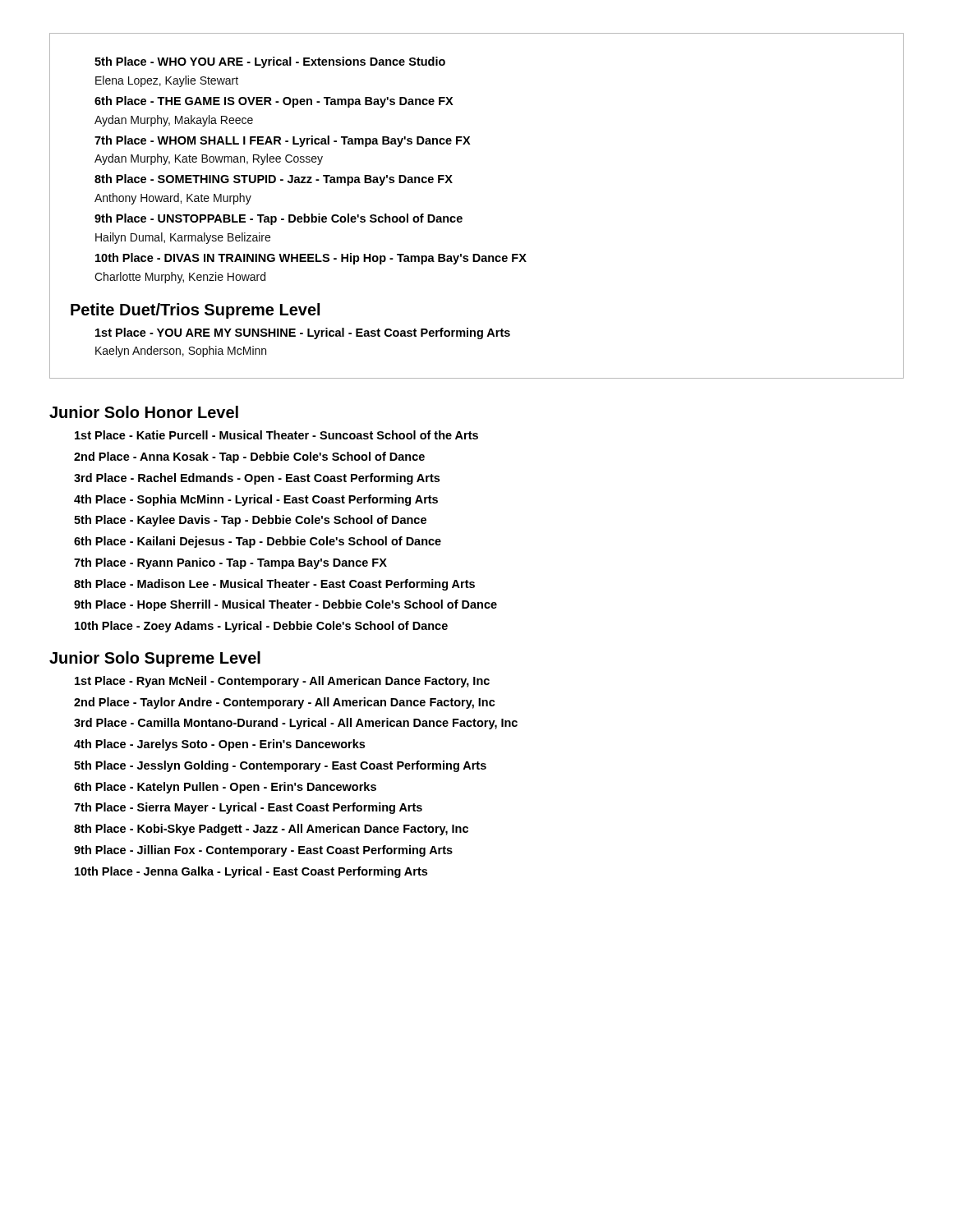This screenshot has height=1232, width=953.
Task: Click on the block starting "7th Place - Sierra Mayer - Lyrical"
Action: click(248, 808)
